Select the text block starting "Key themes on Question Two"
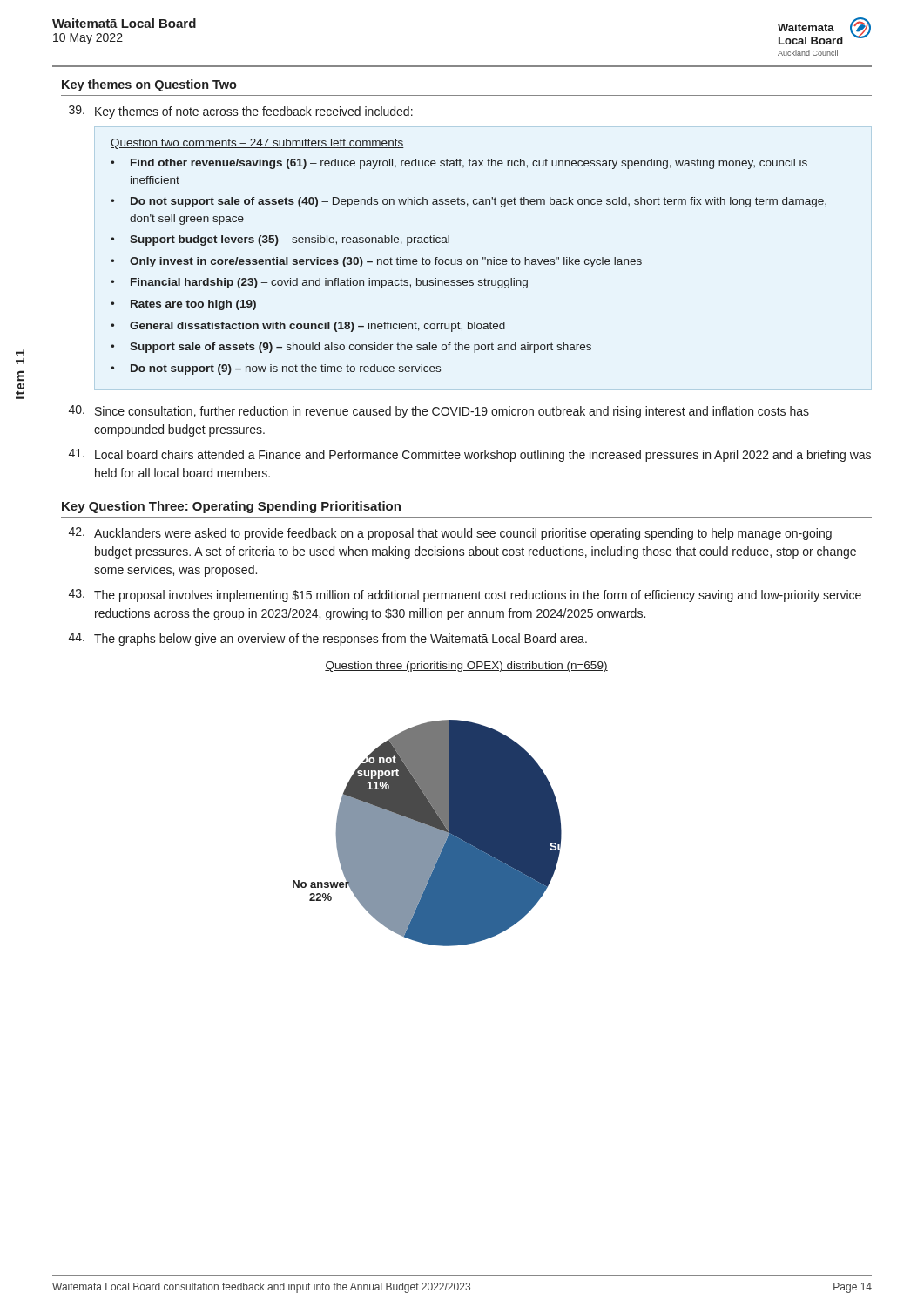The height and width of the screenshot is (1307, 924). point(149,84)
